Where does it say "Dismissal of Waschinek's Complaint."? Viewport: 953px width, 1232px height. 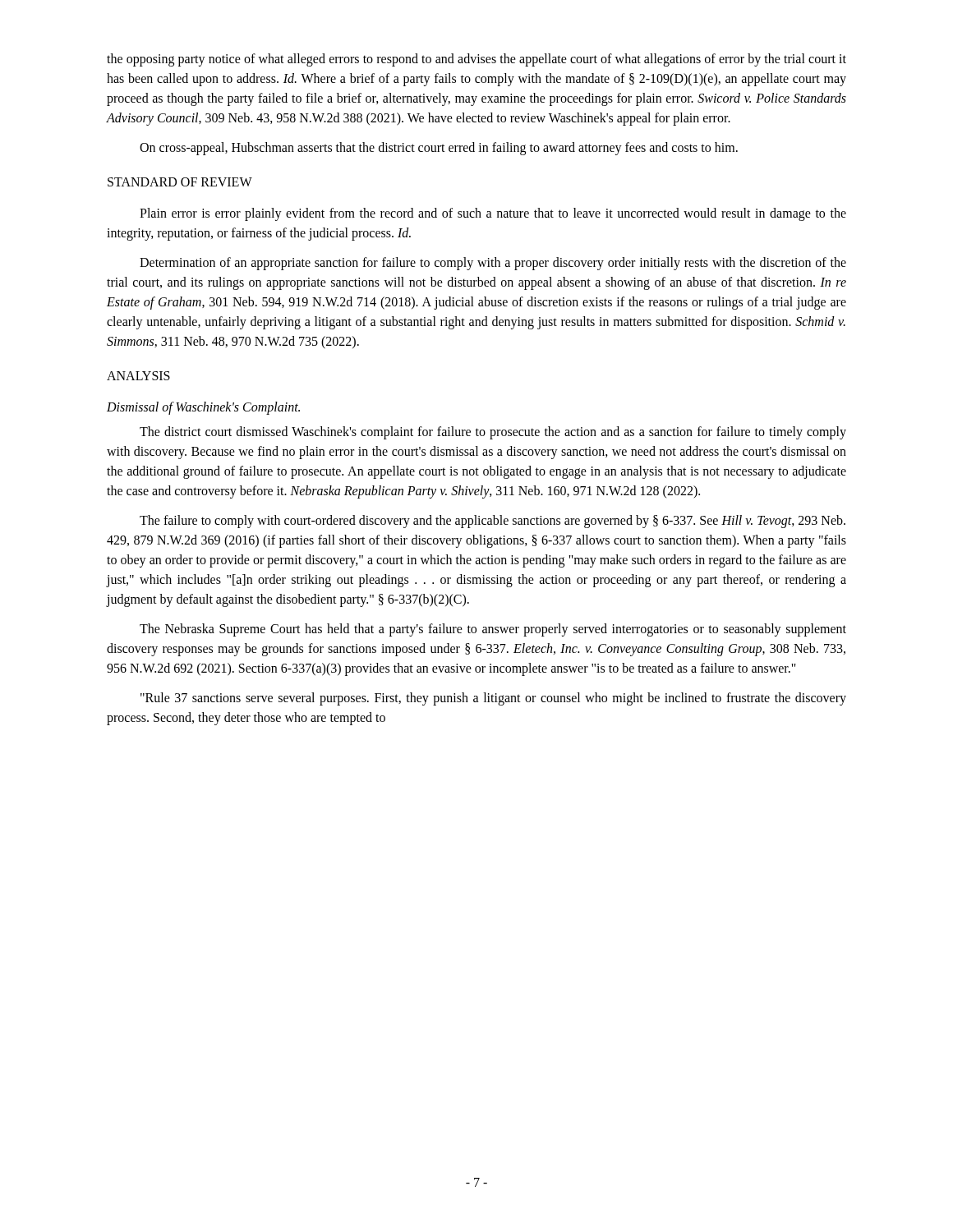coord(203,408)
